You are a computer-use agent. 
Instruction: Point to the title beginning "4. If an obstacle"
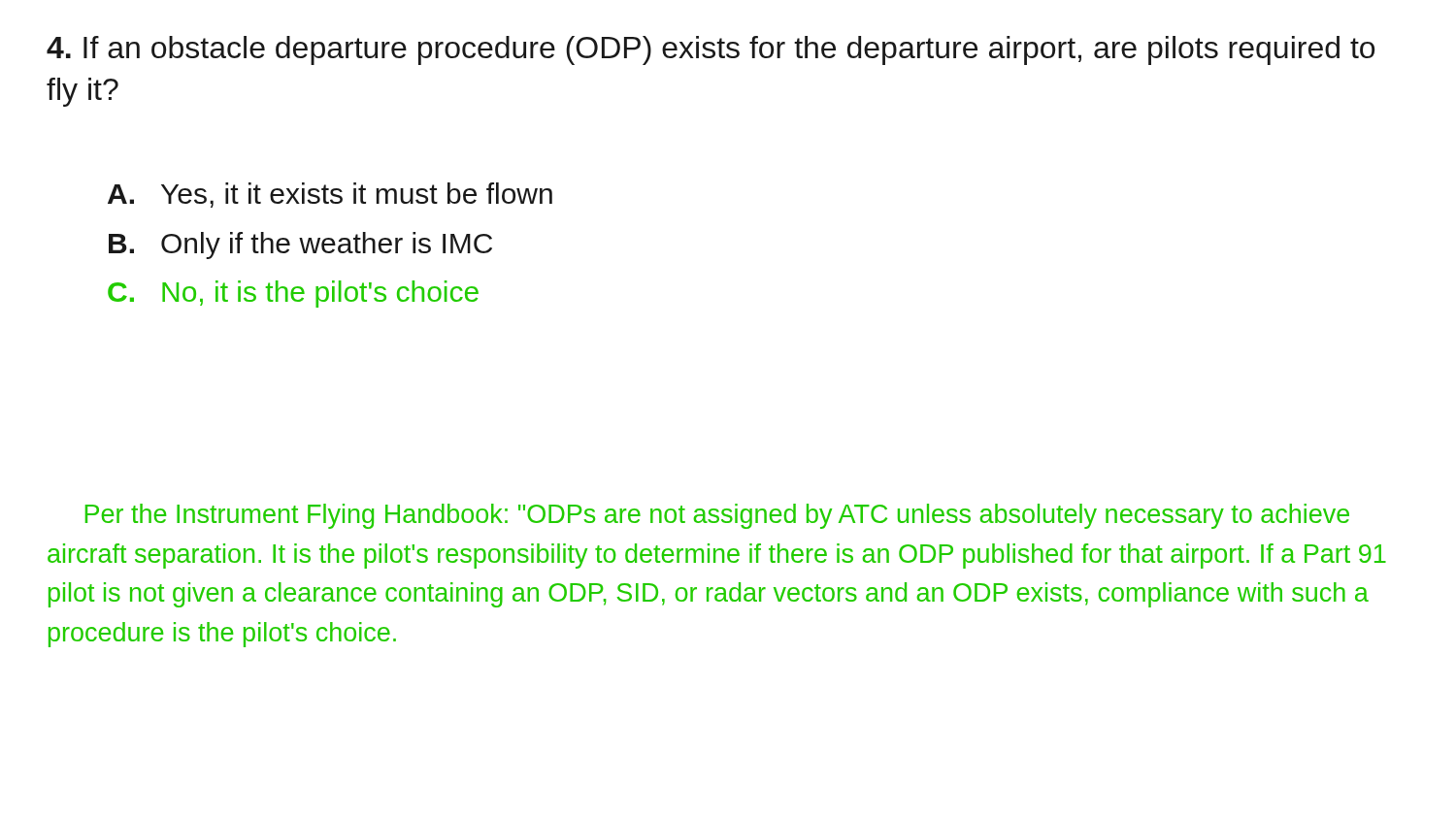point(711,69)
